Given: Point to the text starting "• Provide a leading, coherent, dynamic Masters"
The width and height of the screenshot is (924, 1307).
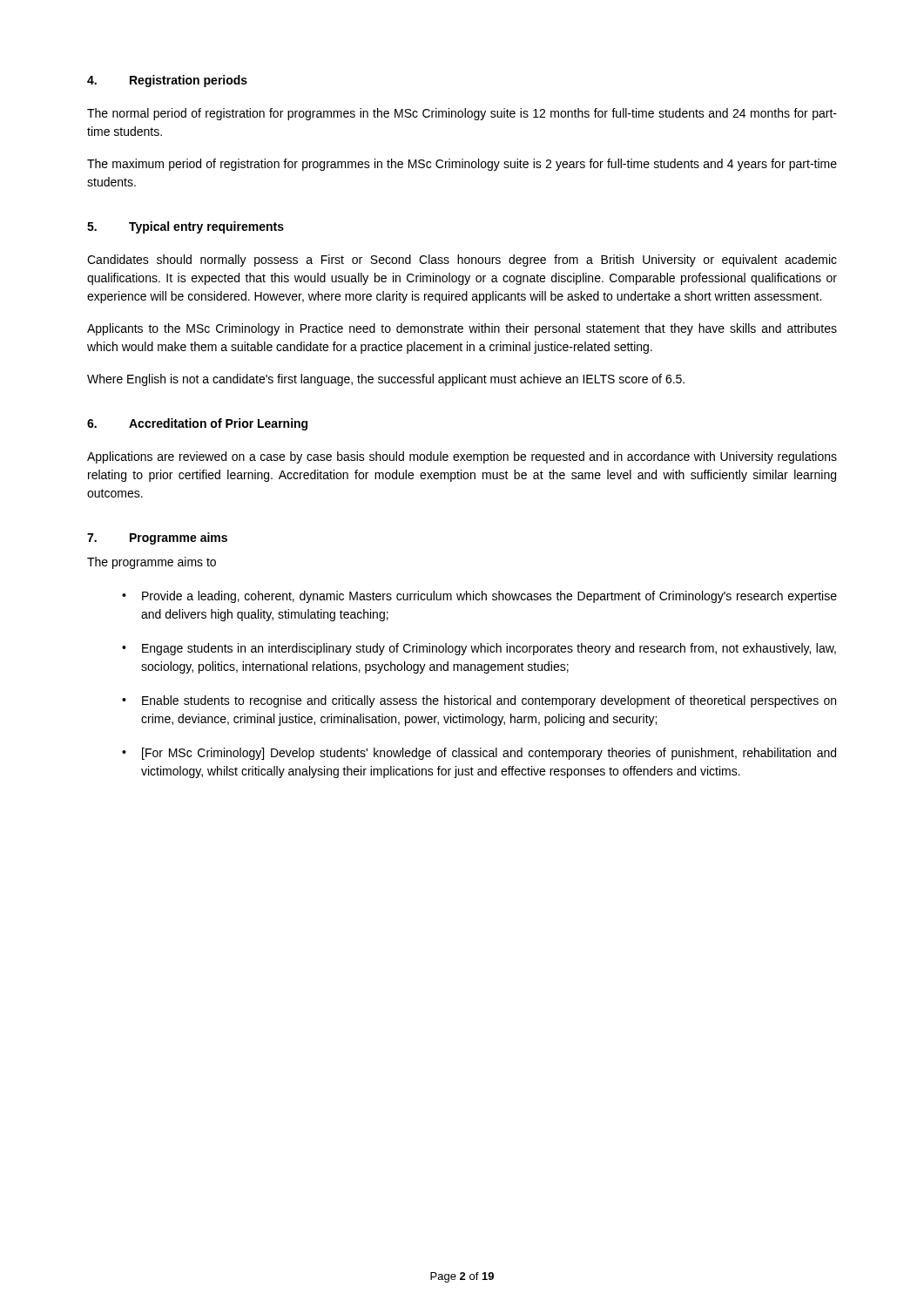Looking at the screenshot, I should (479, 606).
